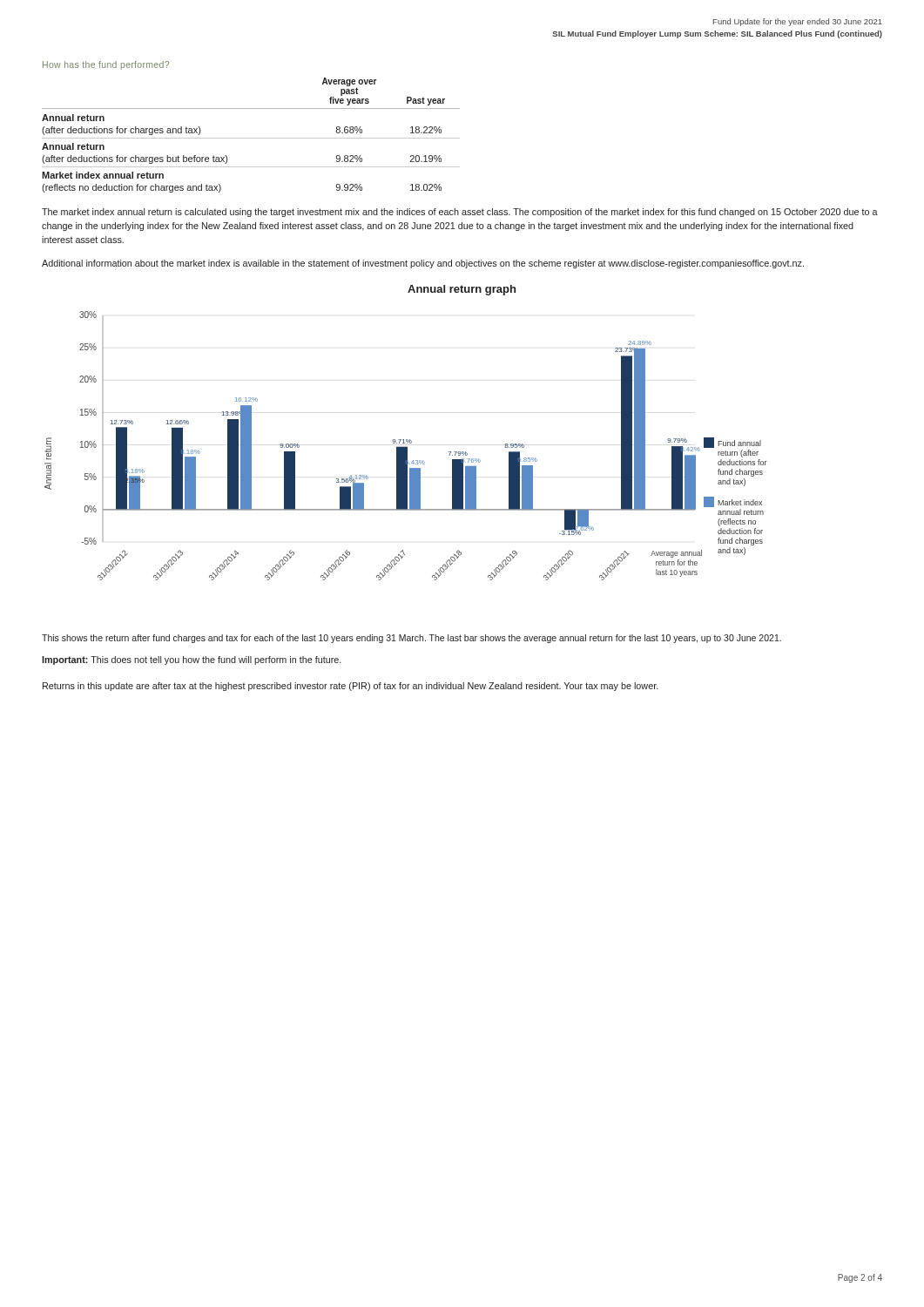This screenshot has height=1307, width=924.
Task: Select the section header containing "How has the fund performed?"
Action: pos(106,64)
